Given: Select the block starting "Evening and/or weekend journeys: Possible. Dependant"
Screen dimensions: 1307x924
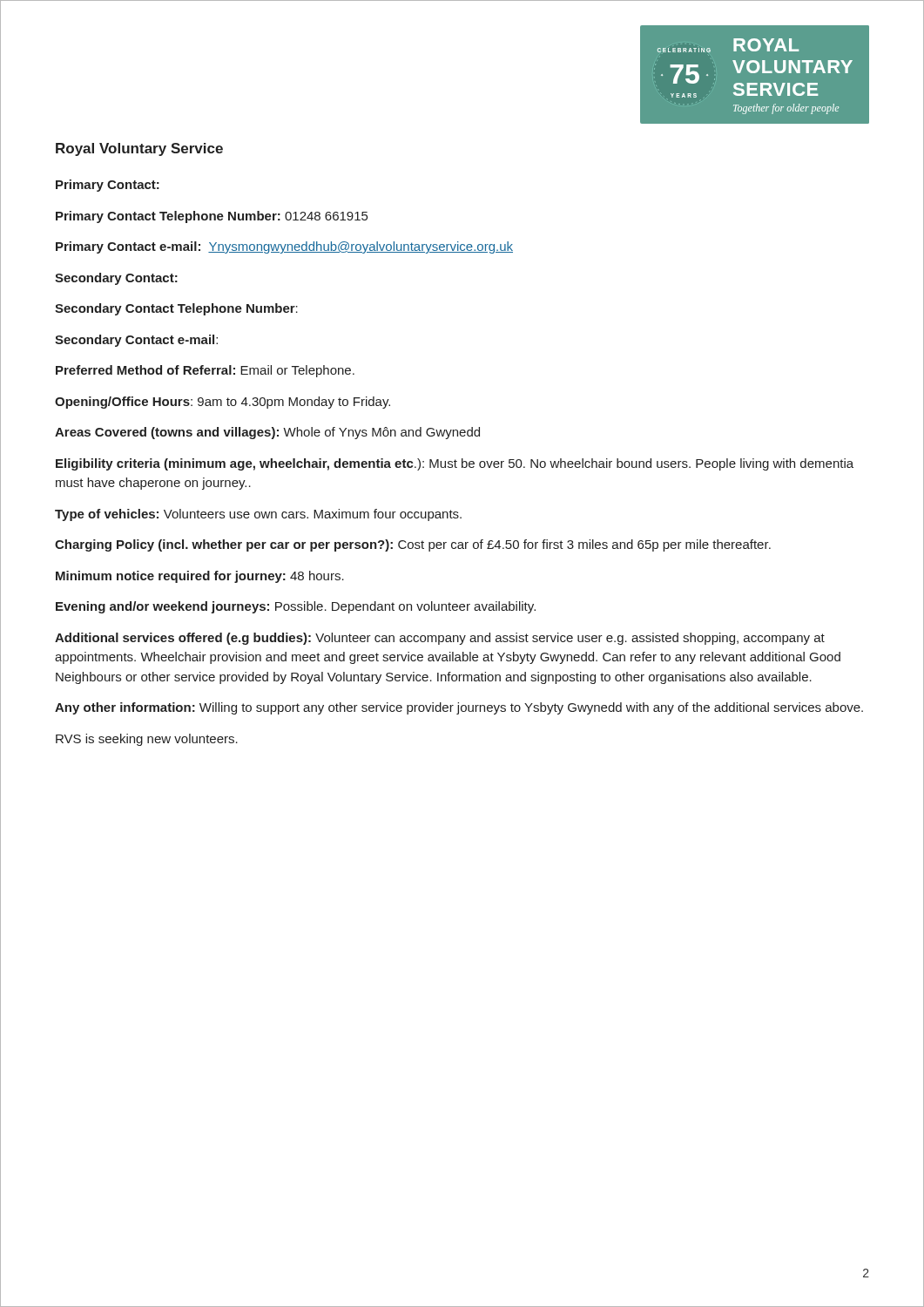Looking at the screenshot, I should point(296,606).
